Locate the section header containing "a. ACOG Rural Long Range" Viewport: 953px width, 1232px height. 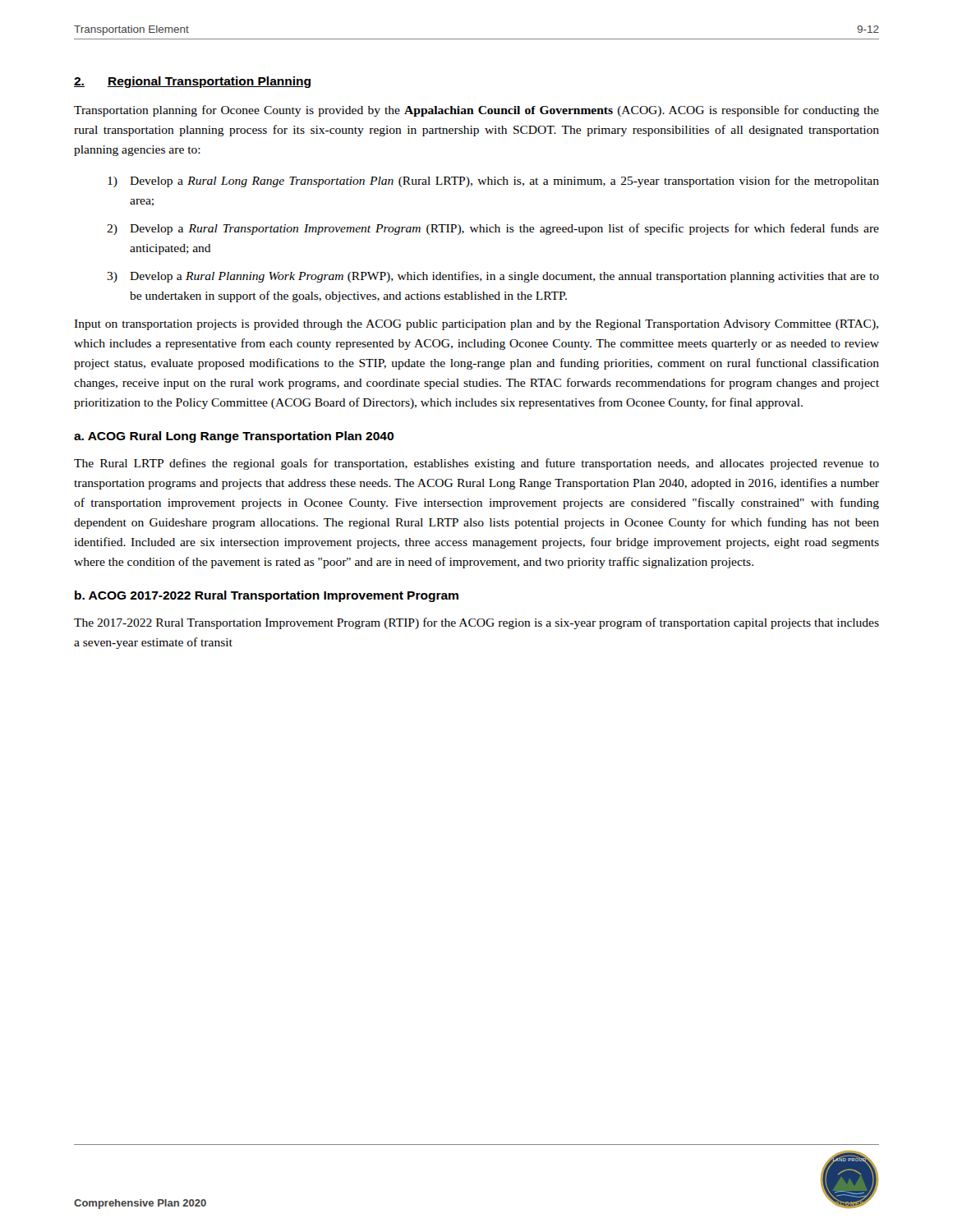pos(234,436)
